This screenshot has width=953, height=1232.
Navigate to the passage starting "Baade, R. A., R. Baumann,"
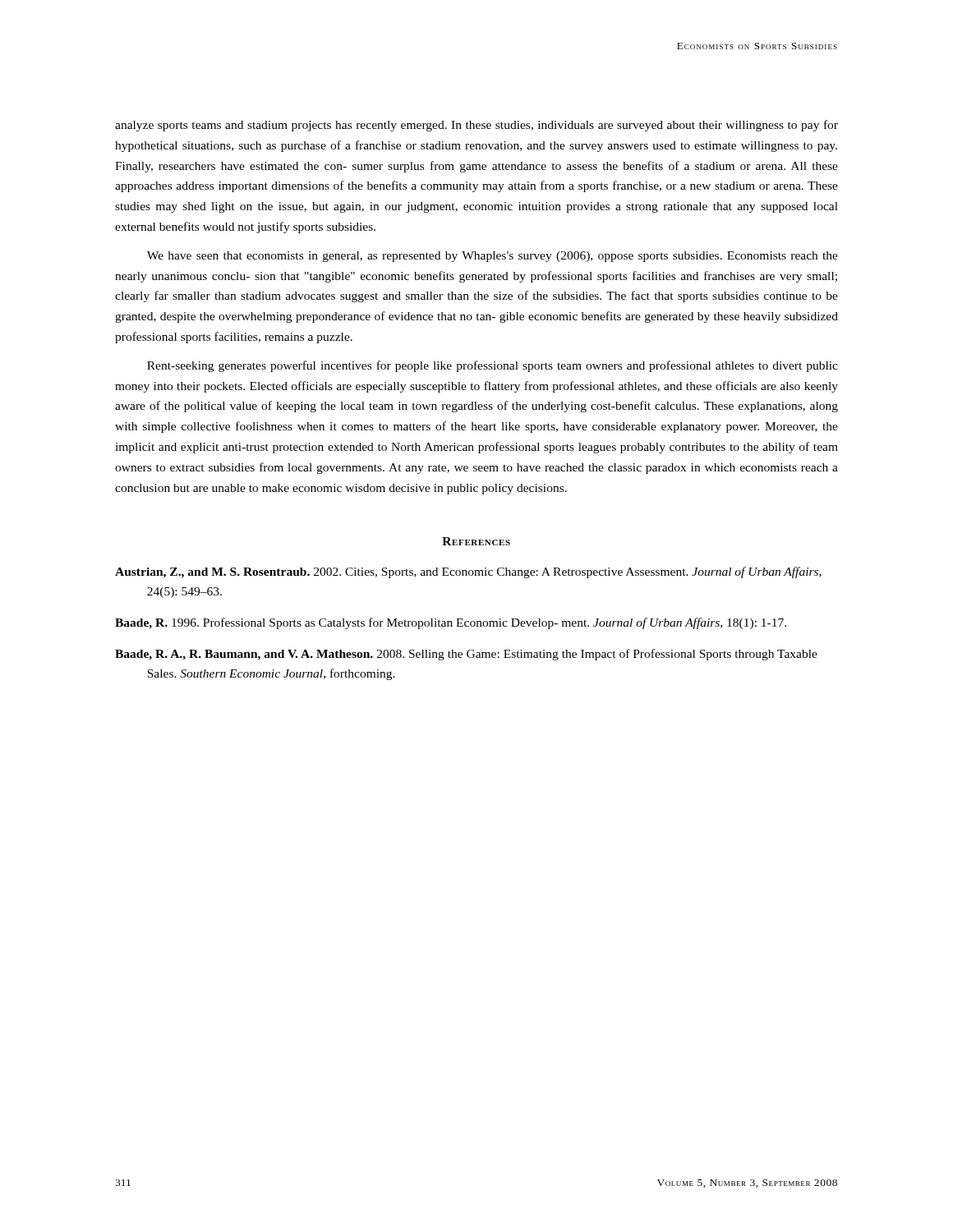tap(476, 664)
